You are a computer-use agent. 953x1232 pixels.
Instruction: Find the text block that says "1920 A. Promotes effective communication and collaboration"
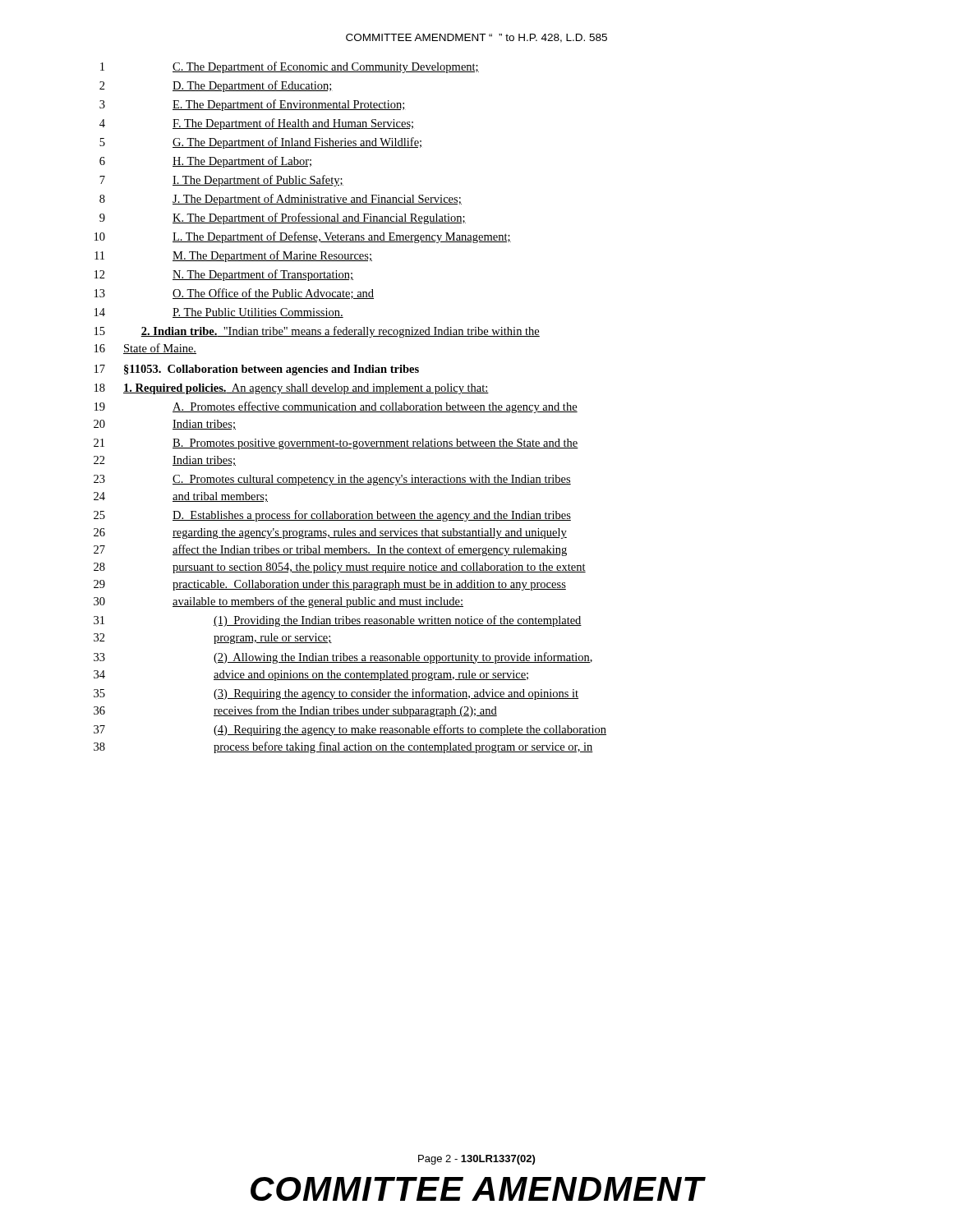click(476, 416)
